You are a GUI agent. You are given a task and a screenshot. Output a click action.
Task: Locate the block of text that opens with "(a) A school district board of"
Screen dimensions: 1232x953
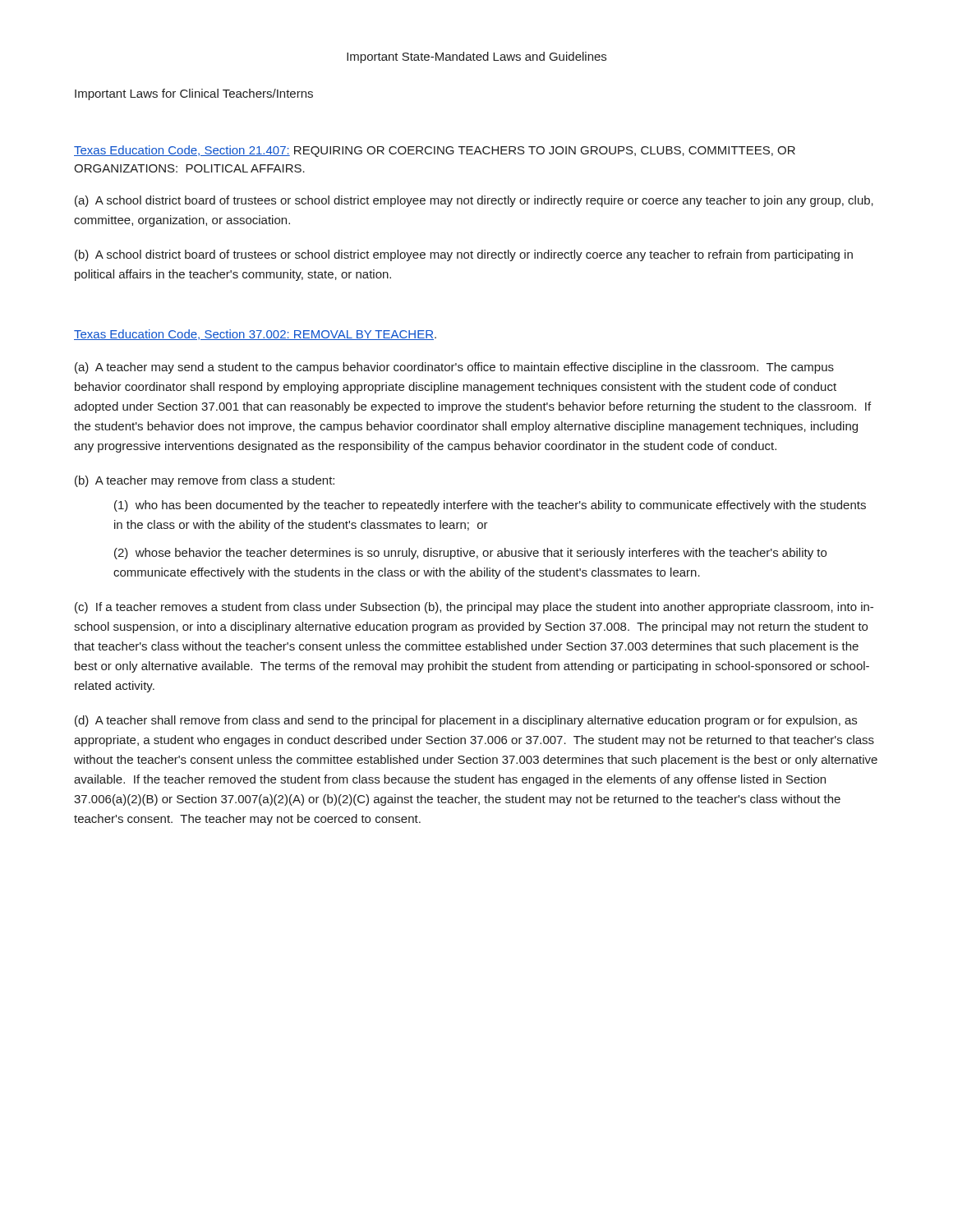tap(474, 209)
